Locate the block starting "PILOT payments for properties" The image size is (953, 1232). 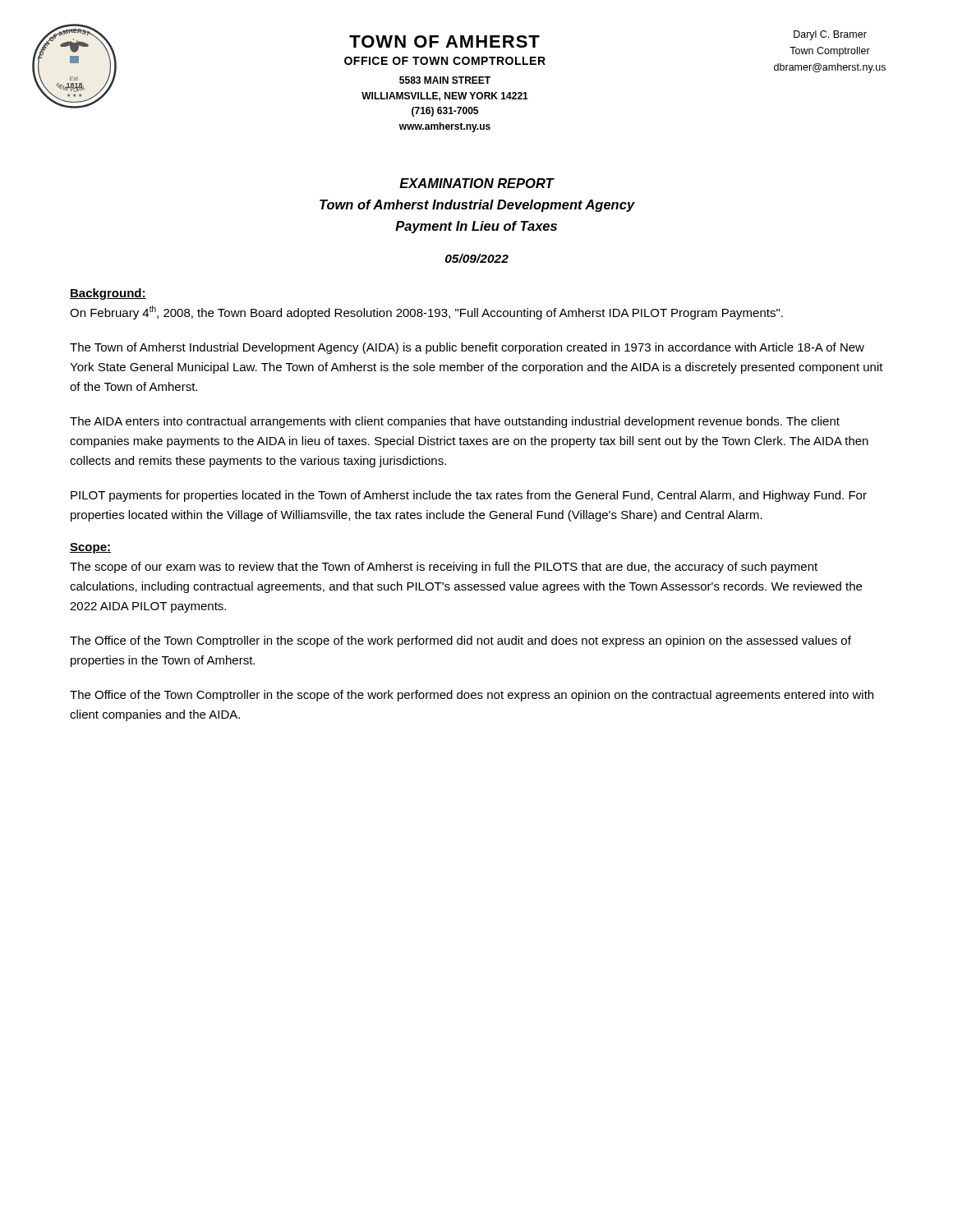[468, 505]
